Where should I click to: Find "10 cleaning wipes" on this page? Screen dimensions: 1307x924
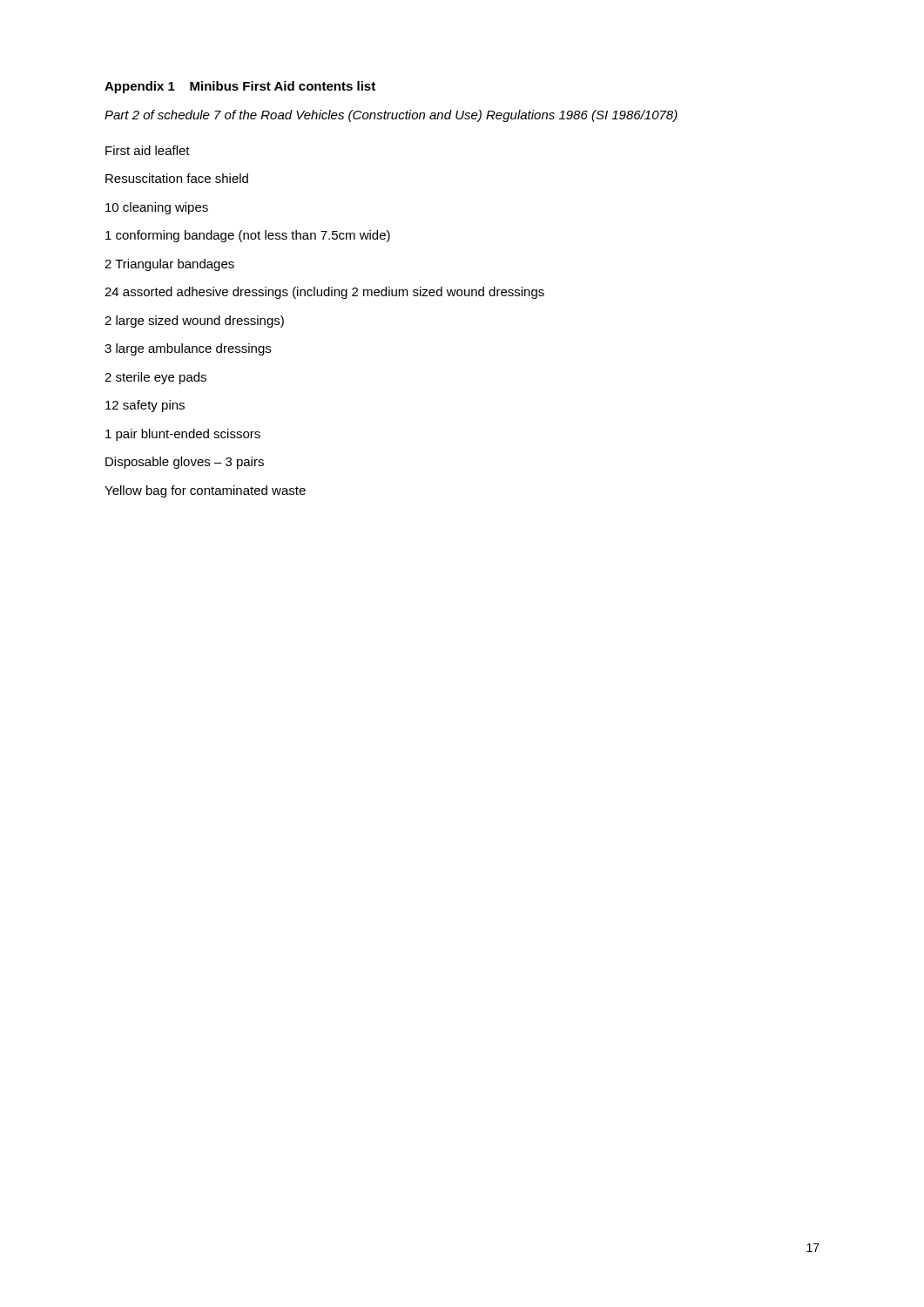click(156, 207)
